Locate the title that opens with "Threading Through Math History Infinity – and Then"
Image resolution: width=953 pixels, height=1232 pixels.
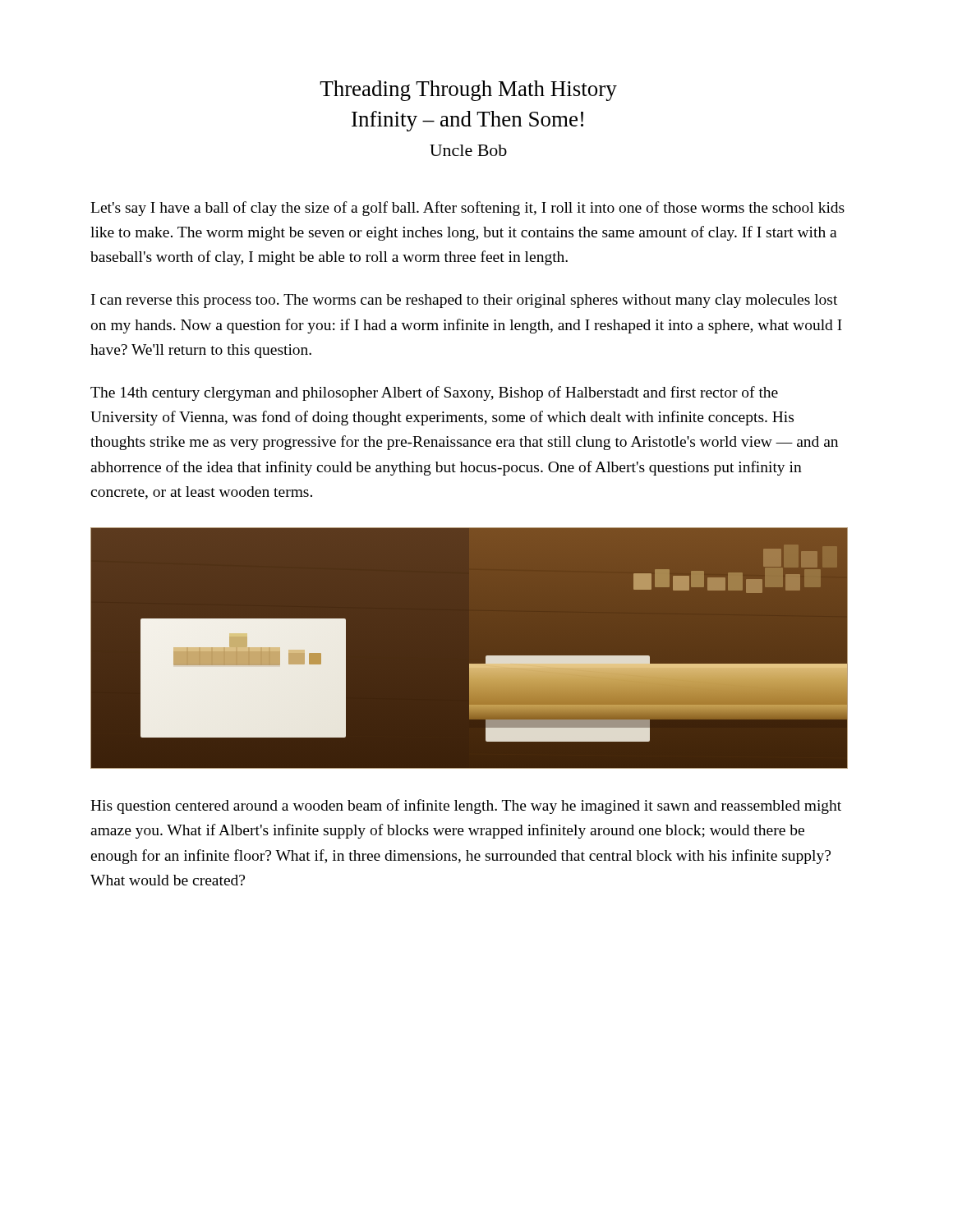coord(468,119)
